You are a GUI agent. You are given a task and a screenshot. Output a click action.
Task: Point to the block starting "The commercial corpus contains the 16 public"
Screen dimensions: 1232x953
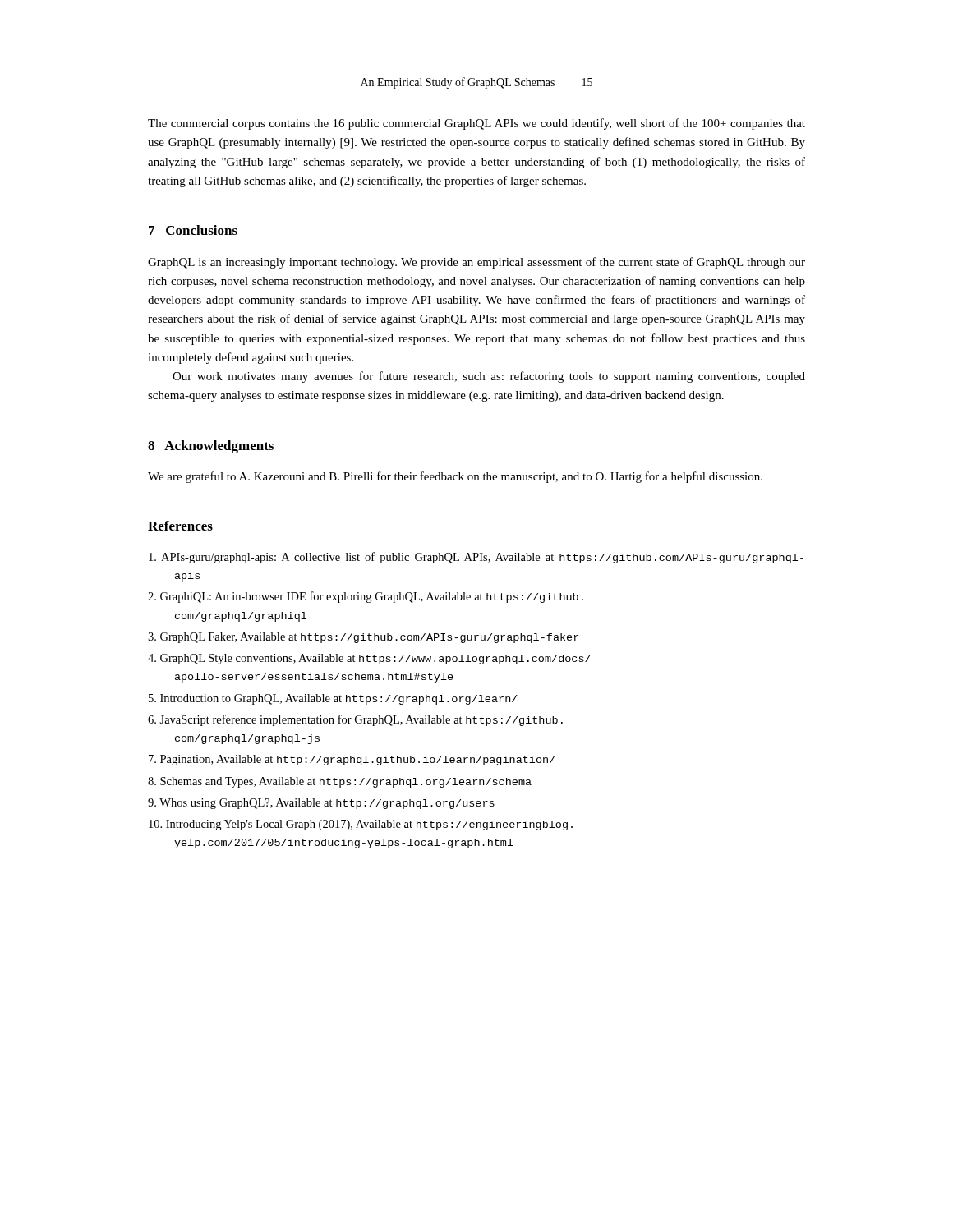coord(476,152)
